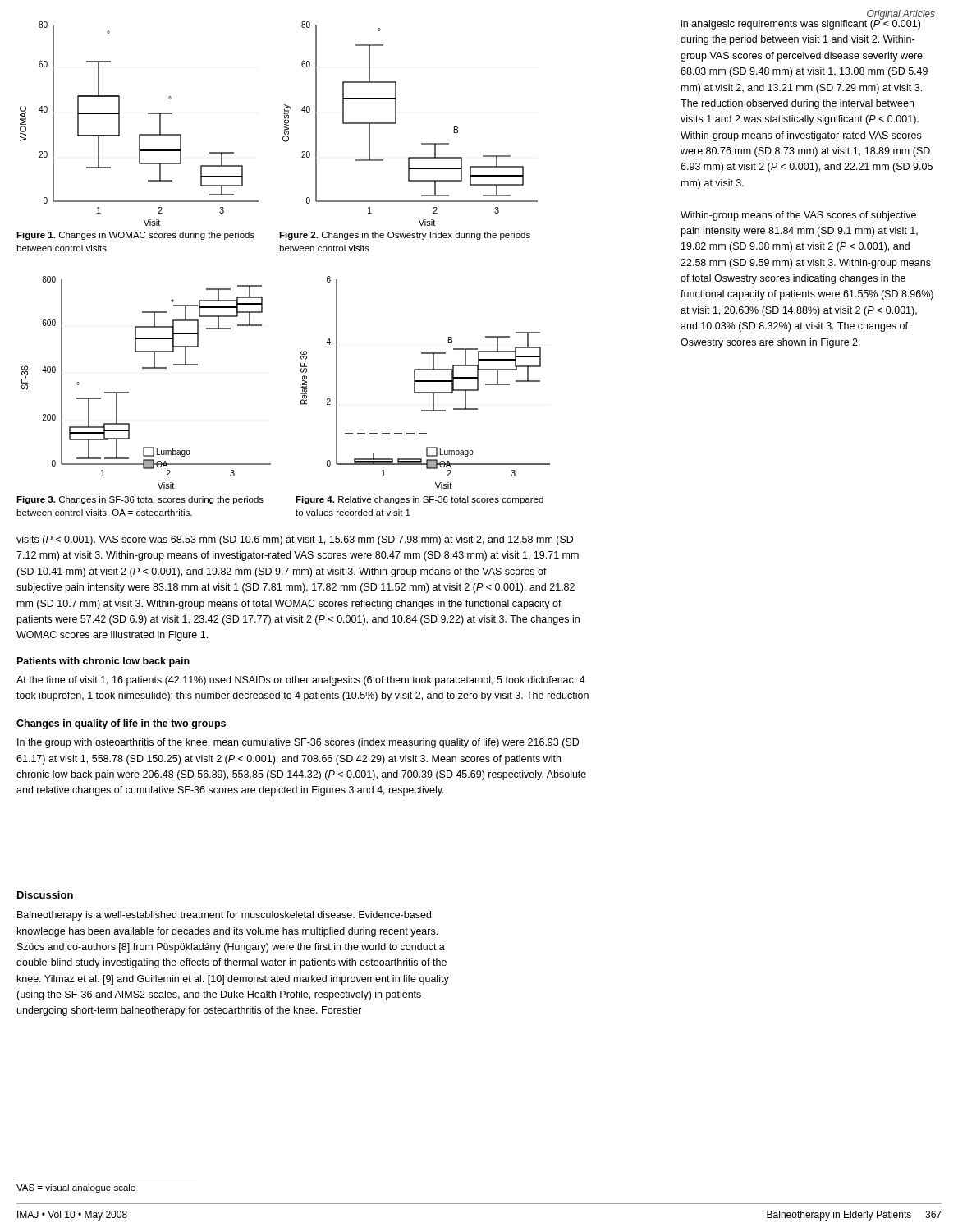
Task: Locate the region starting "visits (P < 0.001). VAS score was 68.53"
Action: point(298,587)
